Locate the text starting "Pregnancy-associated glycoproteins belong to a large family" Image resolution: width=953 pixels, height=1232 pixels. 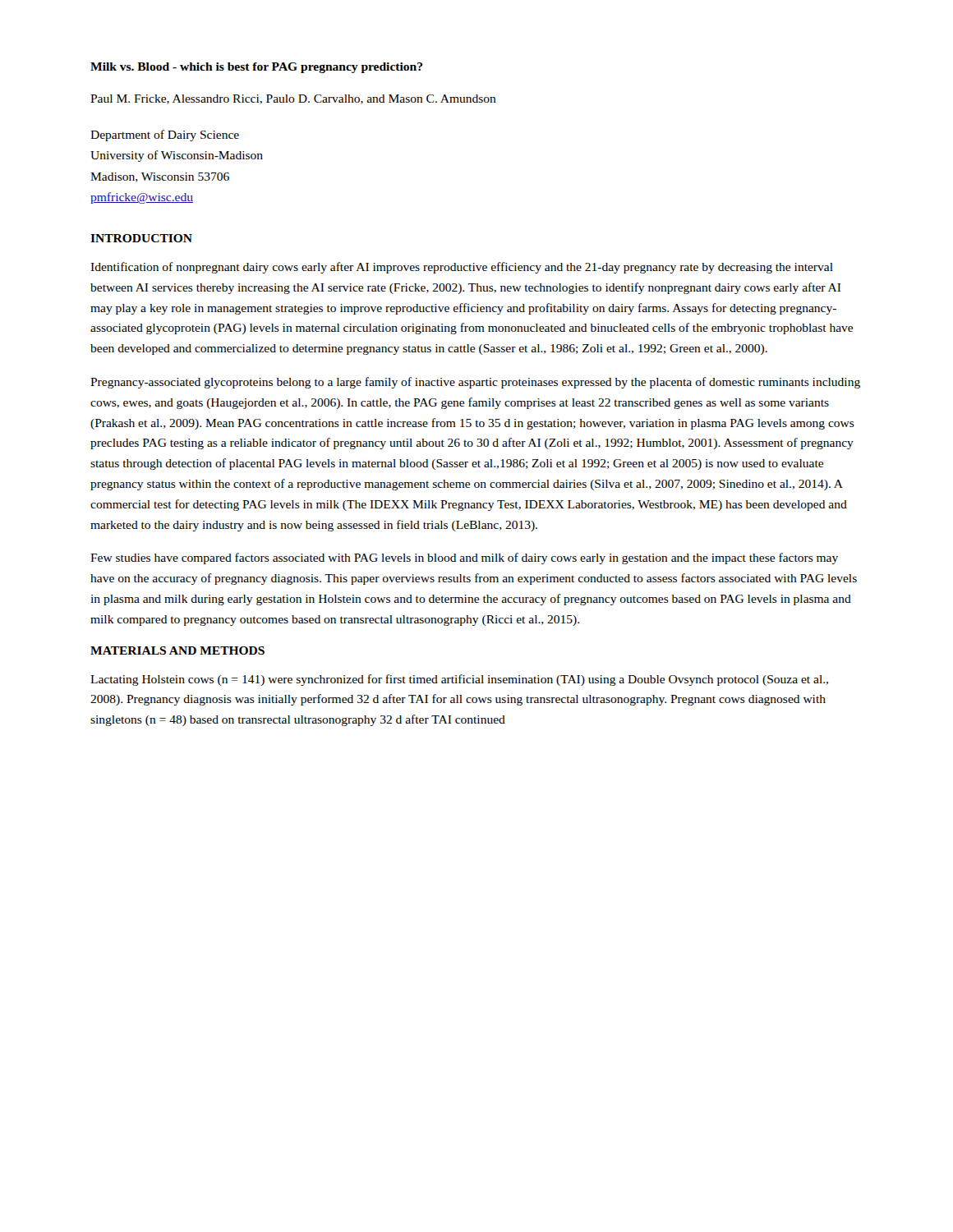click(475, 453)
